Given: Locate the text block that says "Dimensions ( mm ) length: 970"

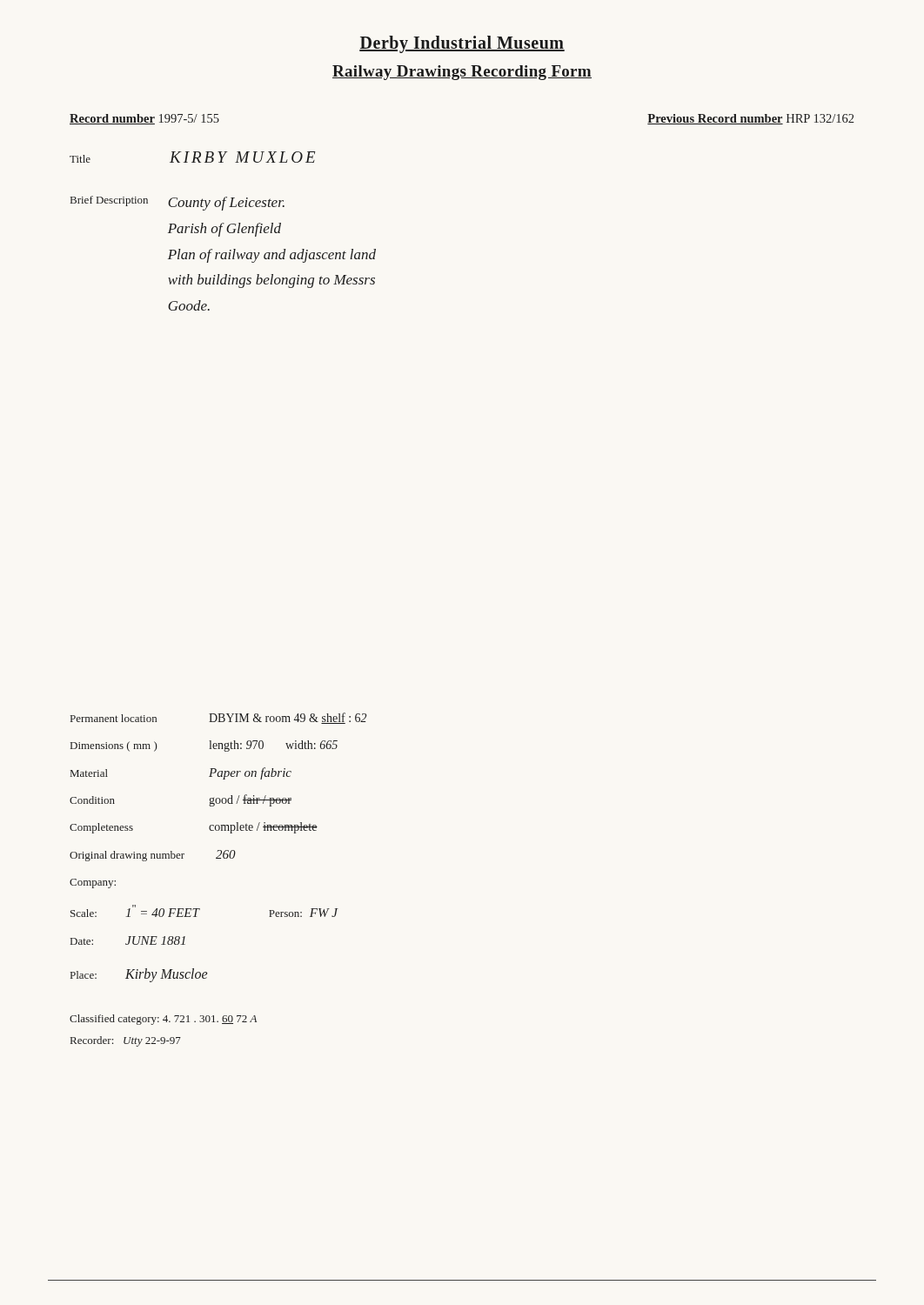Looking at the screenshot, I should click(x=204, y=746).
